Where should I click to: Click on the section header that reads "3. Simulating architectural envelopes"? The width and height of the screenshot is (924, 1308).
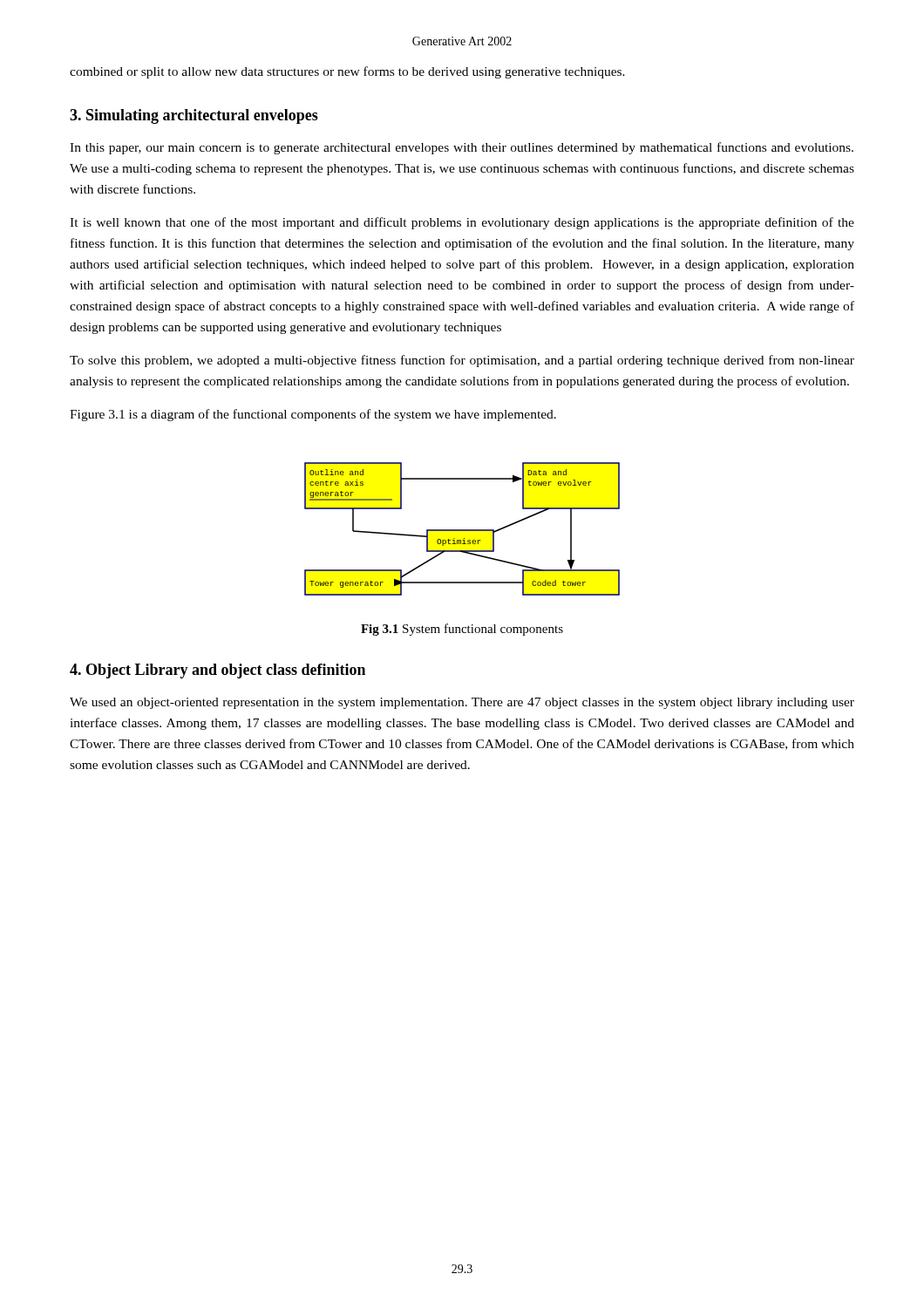pyautogui.click(x=194, y=115)
